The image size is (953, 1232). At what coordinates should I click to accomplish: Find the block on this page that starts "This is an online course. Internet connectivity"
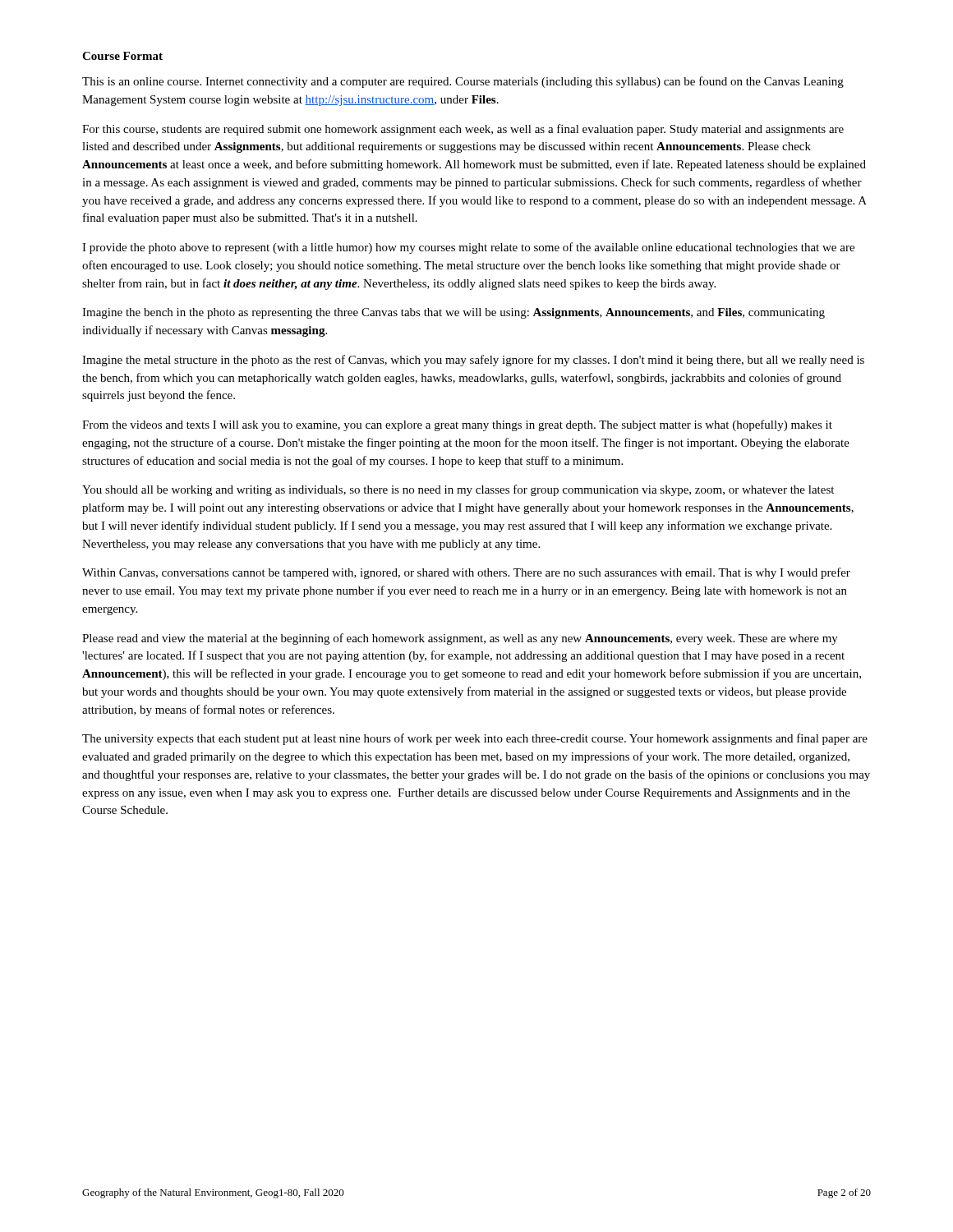pyautogui.click(x=463, y=90)
